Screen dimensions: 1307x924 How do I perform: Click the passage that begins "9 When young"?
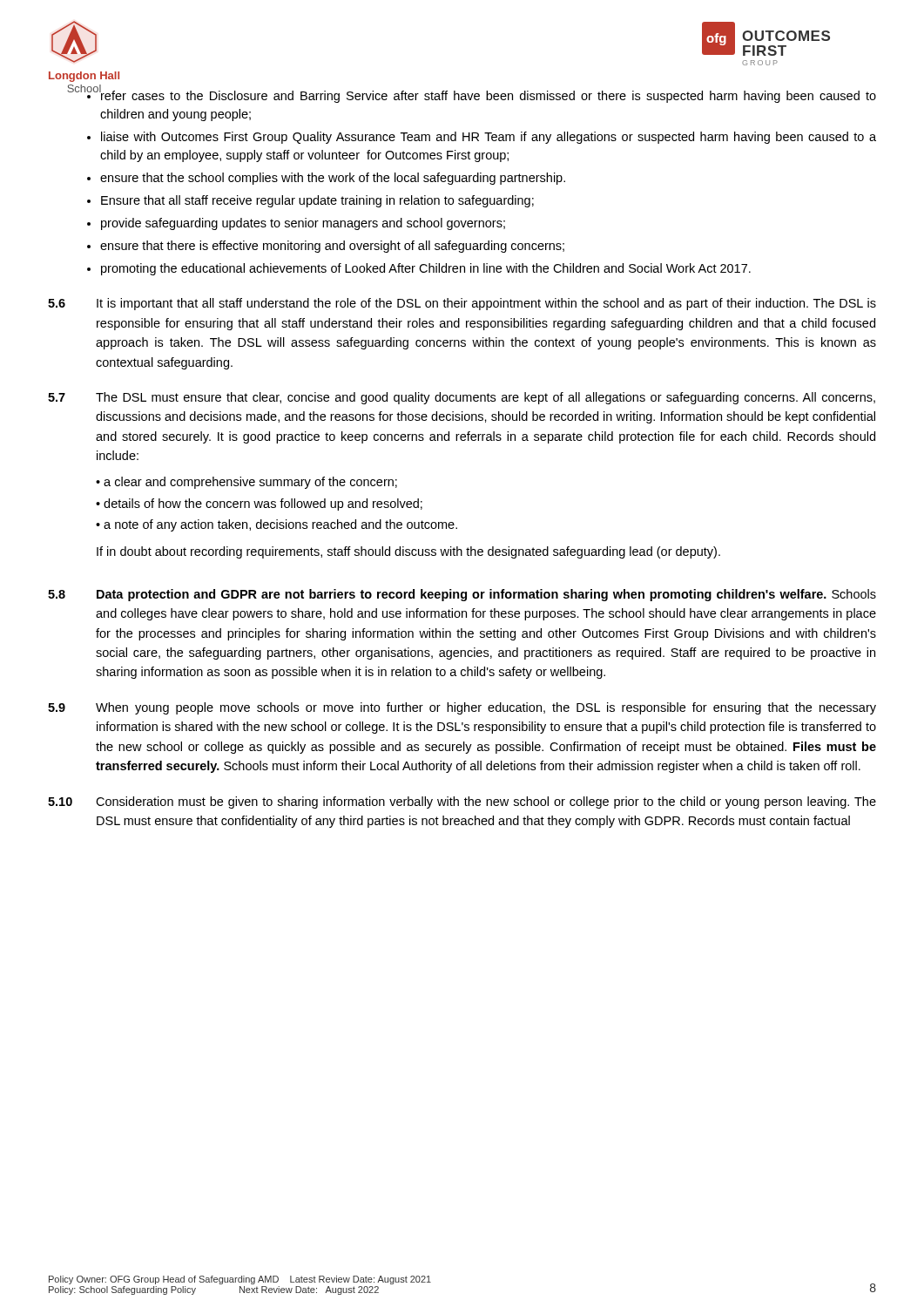[x=462, y=737]
